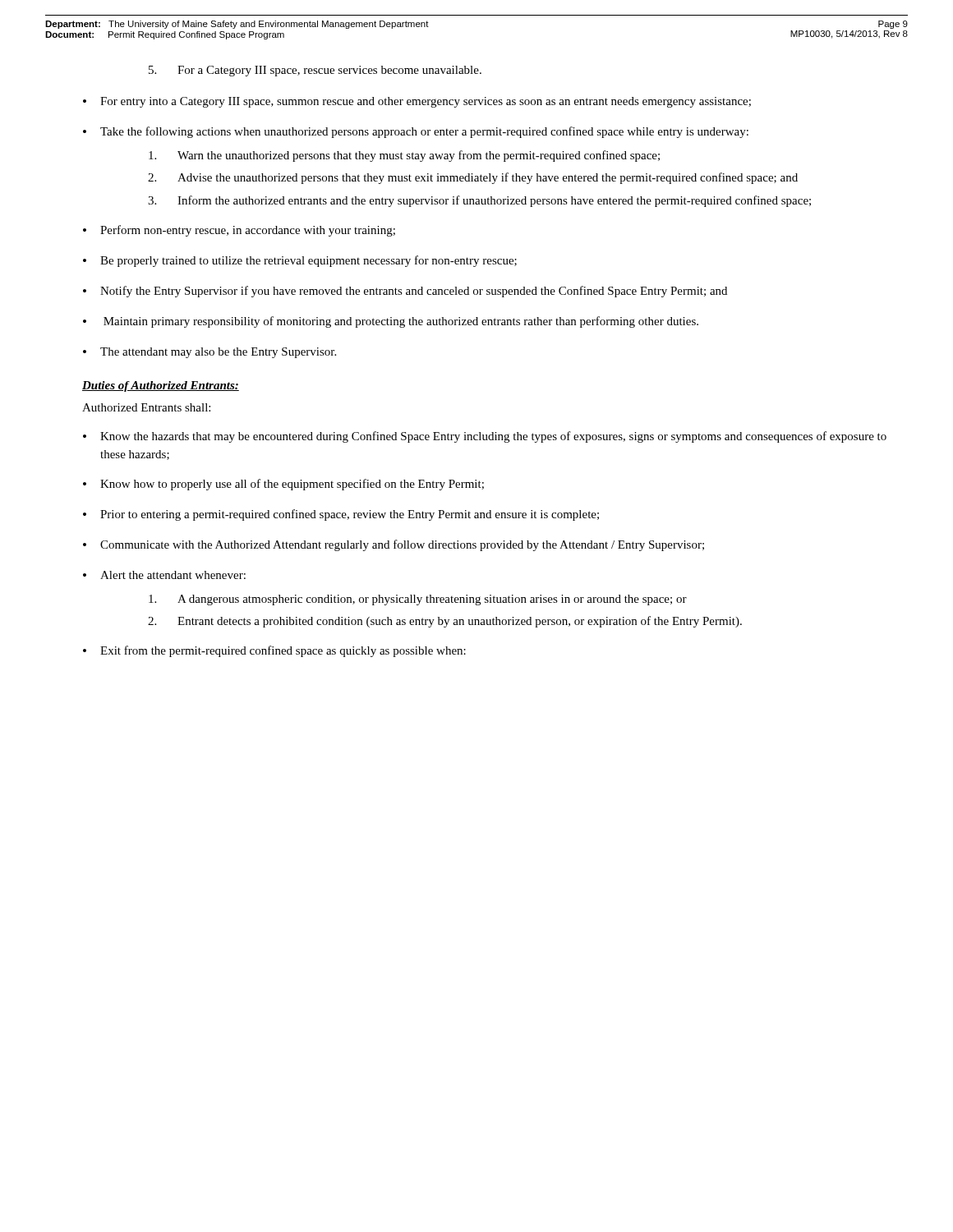Find the block on this page that starts "• Perform non-entry rescue, in accordance"

click(239, 231)
